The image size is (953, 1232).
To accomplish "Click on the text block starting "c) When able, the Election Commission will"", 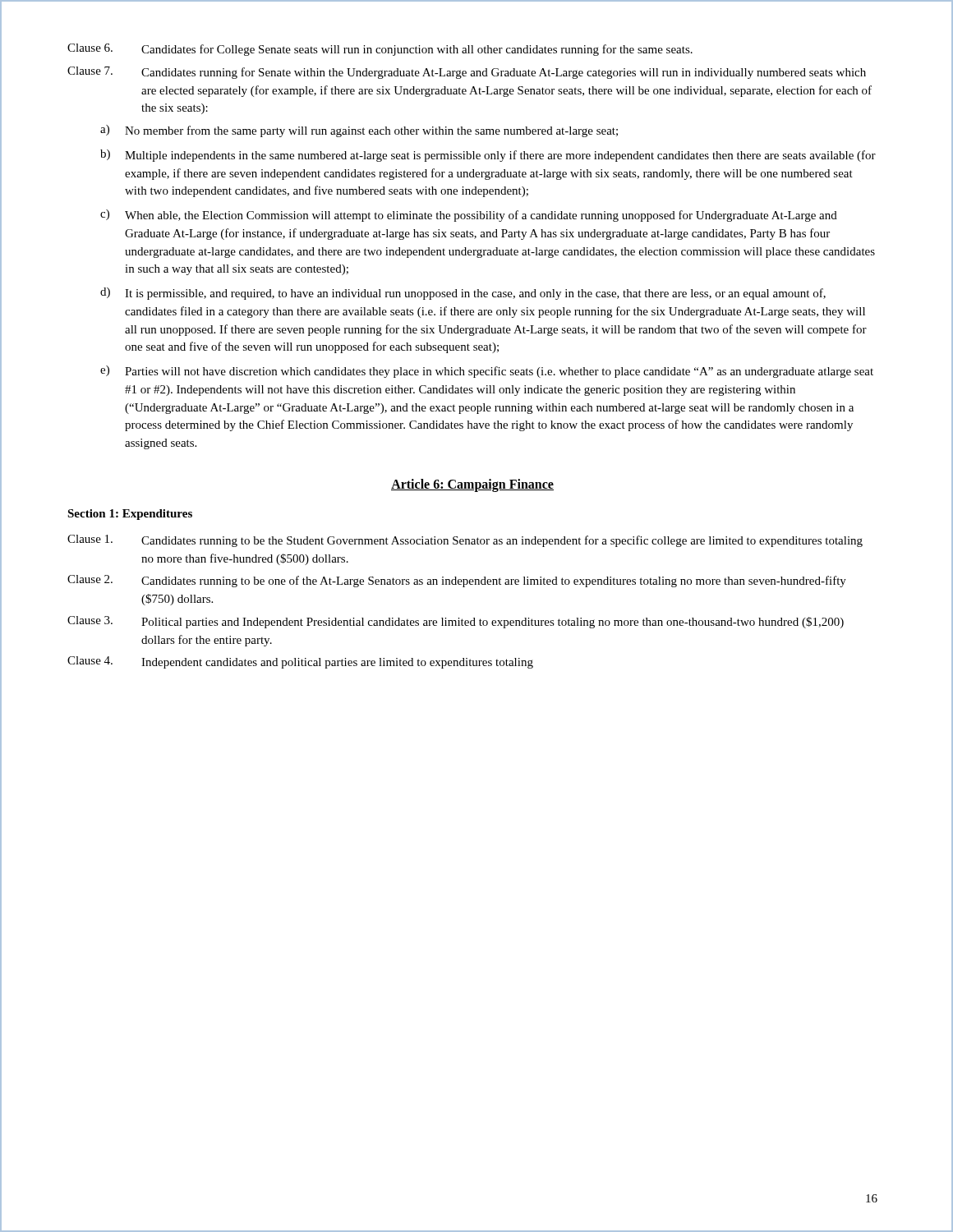I will [489, 243].
